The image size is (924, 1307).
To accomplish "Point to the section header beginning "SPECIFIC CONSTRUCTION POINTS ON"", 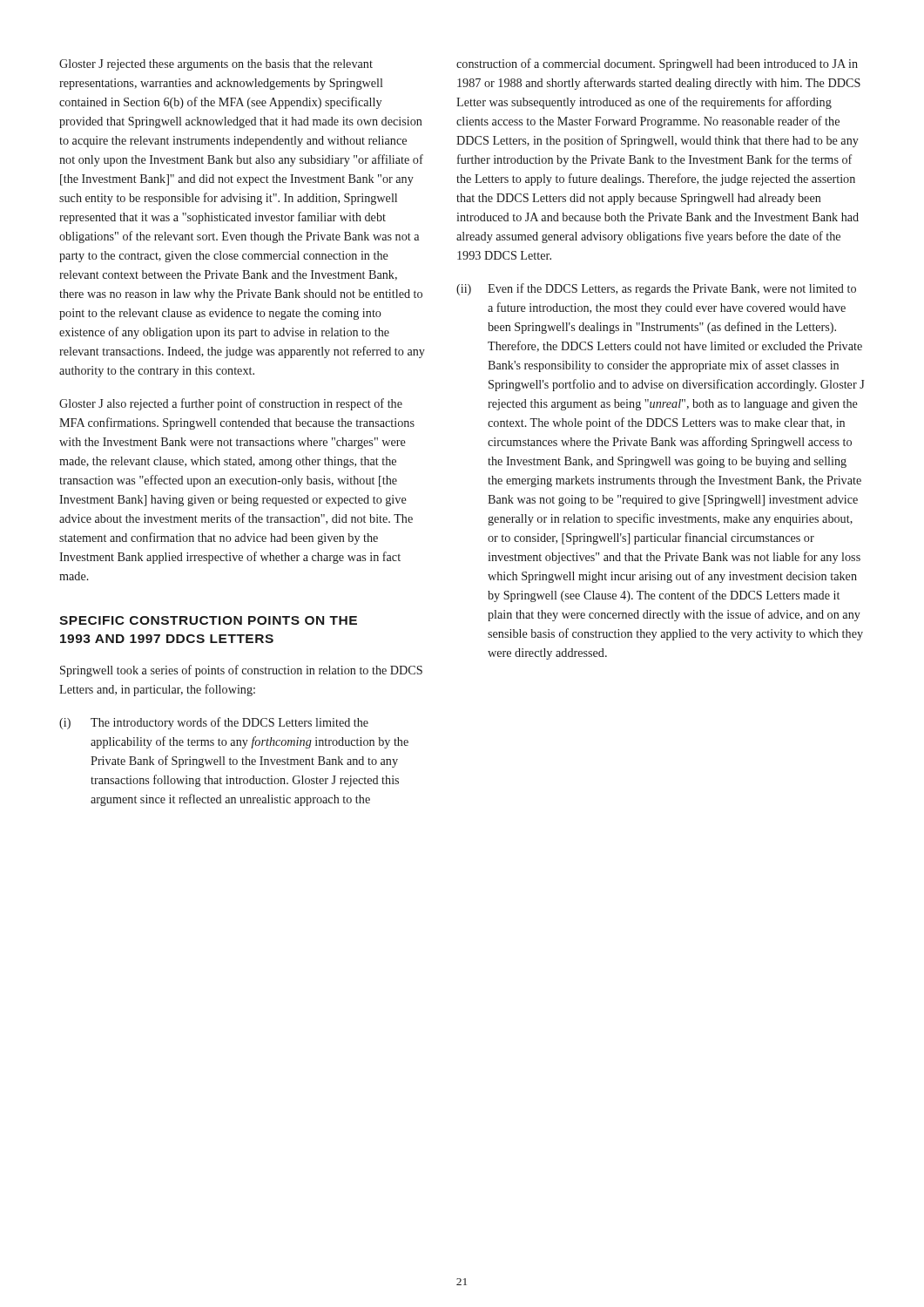I will (x=209, y=629).
